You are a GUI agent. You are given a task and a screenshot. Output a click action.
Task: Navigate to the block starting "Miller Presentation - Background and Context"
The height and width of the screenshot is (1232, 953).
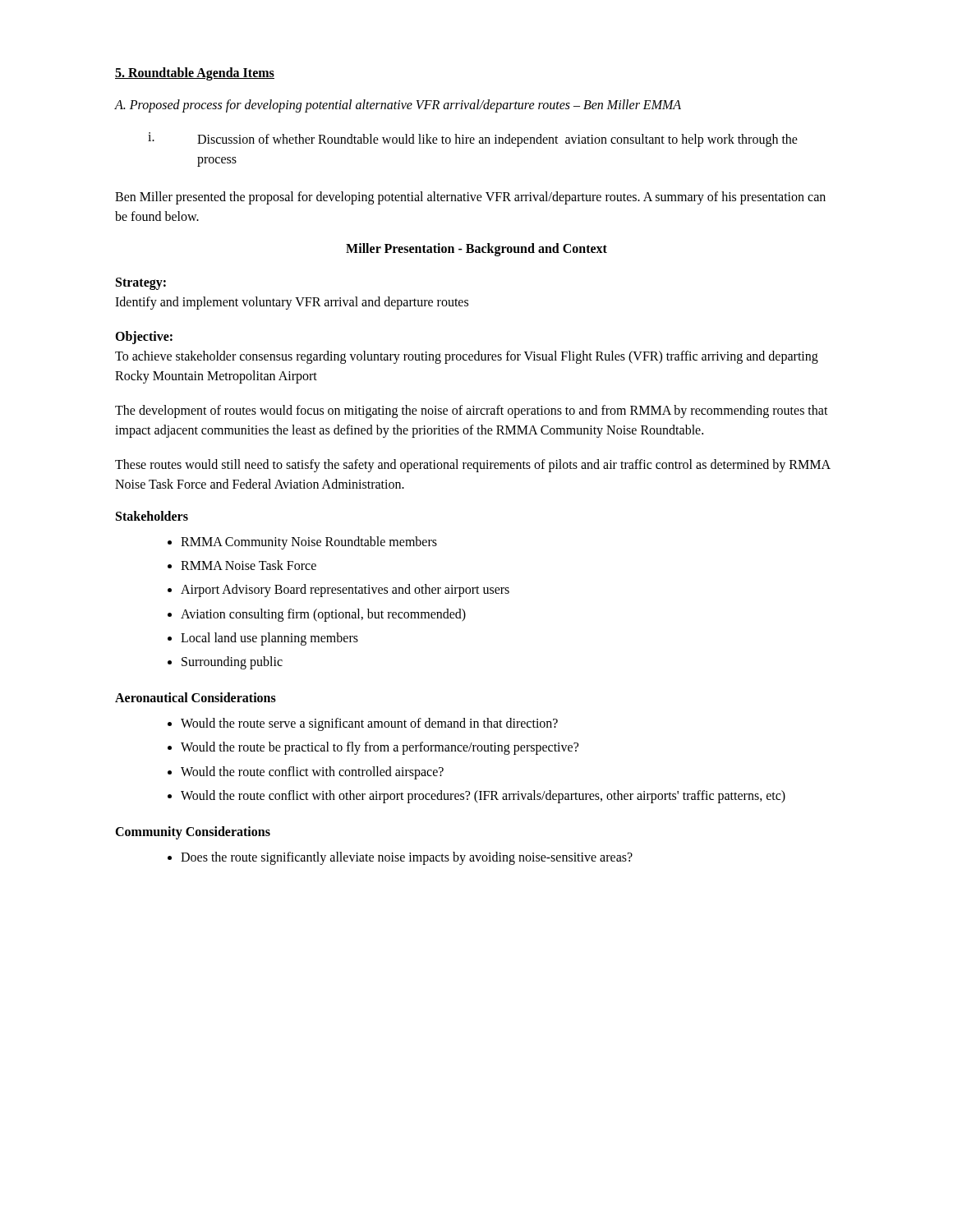point(476,248)
